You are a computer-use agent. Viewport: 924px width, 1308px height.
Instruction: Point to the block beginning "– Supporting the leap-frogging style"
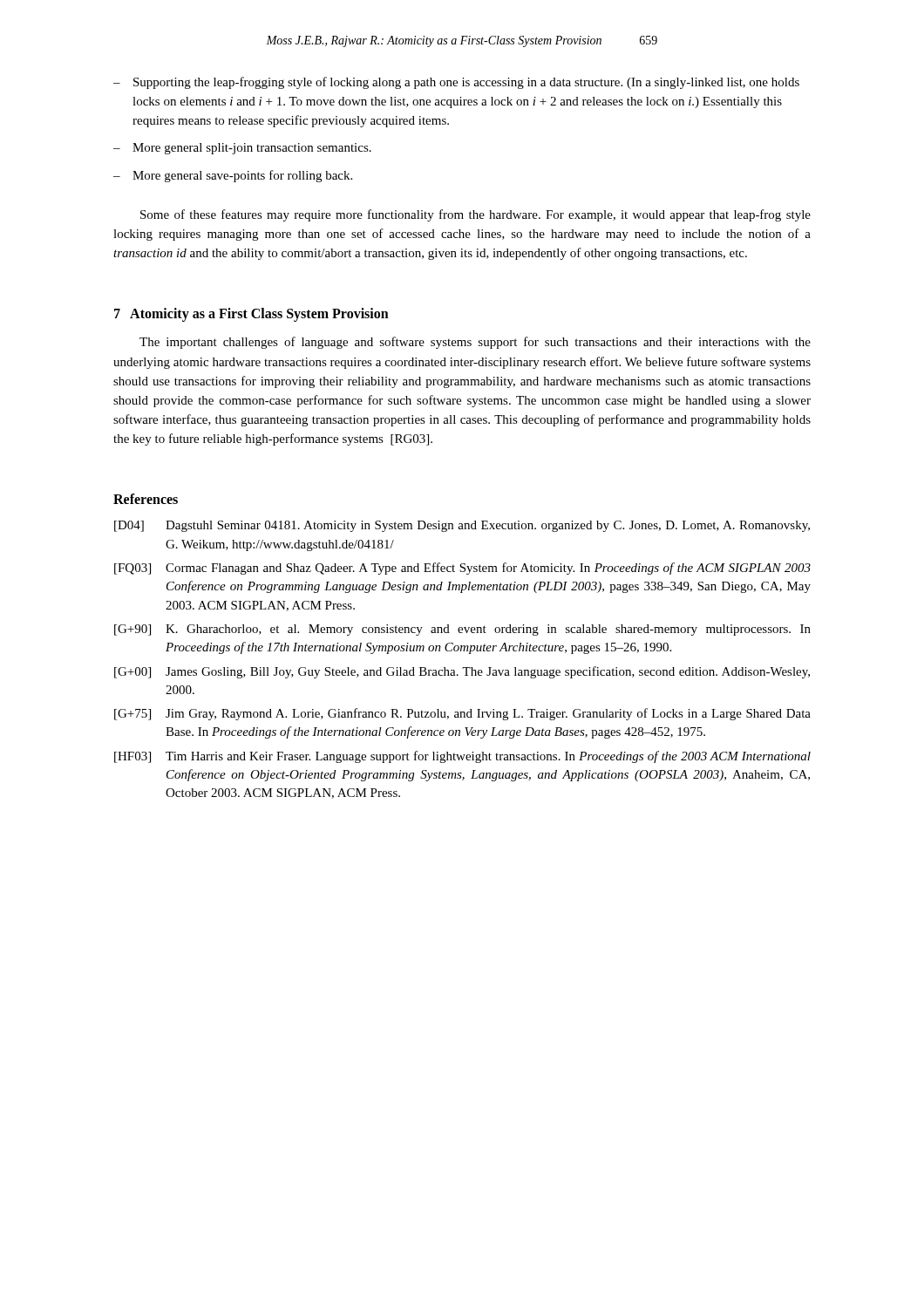click(x=462, y=102)
